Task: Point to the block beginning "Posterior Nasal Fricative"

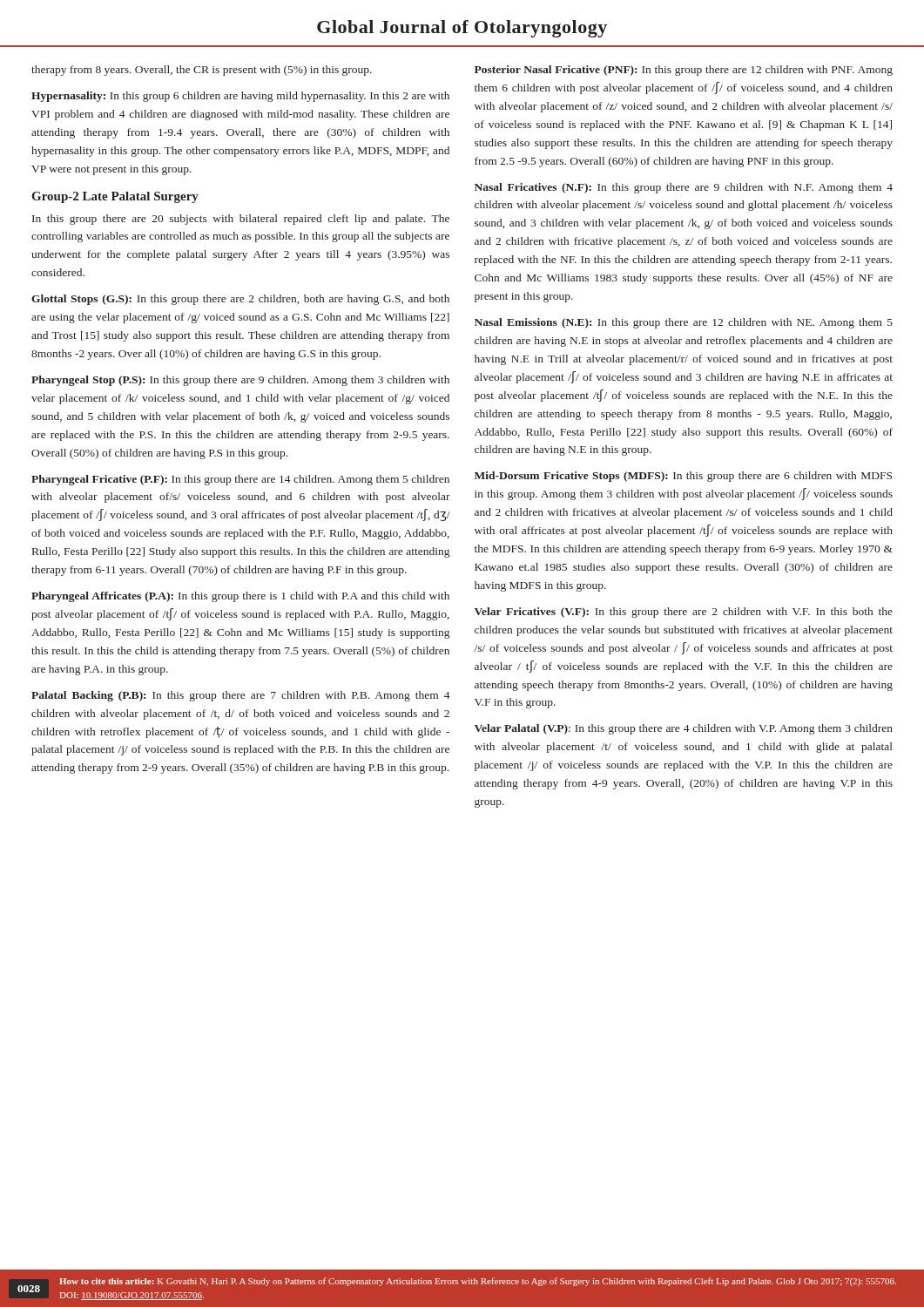Action: 683,115
